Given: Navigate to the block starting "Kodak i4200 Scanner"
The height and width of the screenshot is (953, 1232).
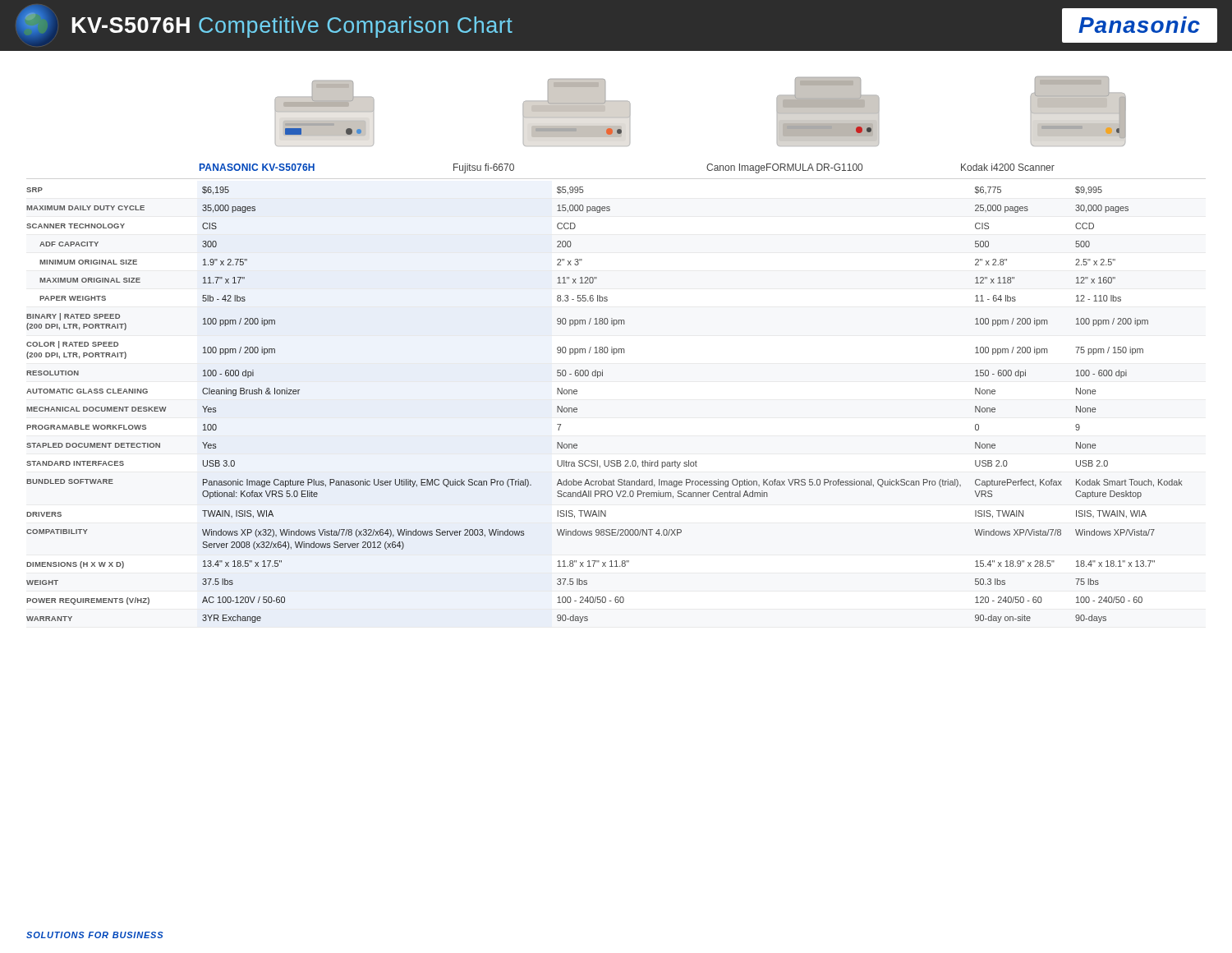Looking at the screenshot, I should click(x=1007, y=168).
